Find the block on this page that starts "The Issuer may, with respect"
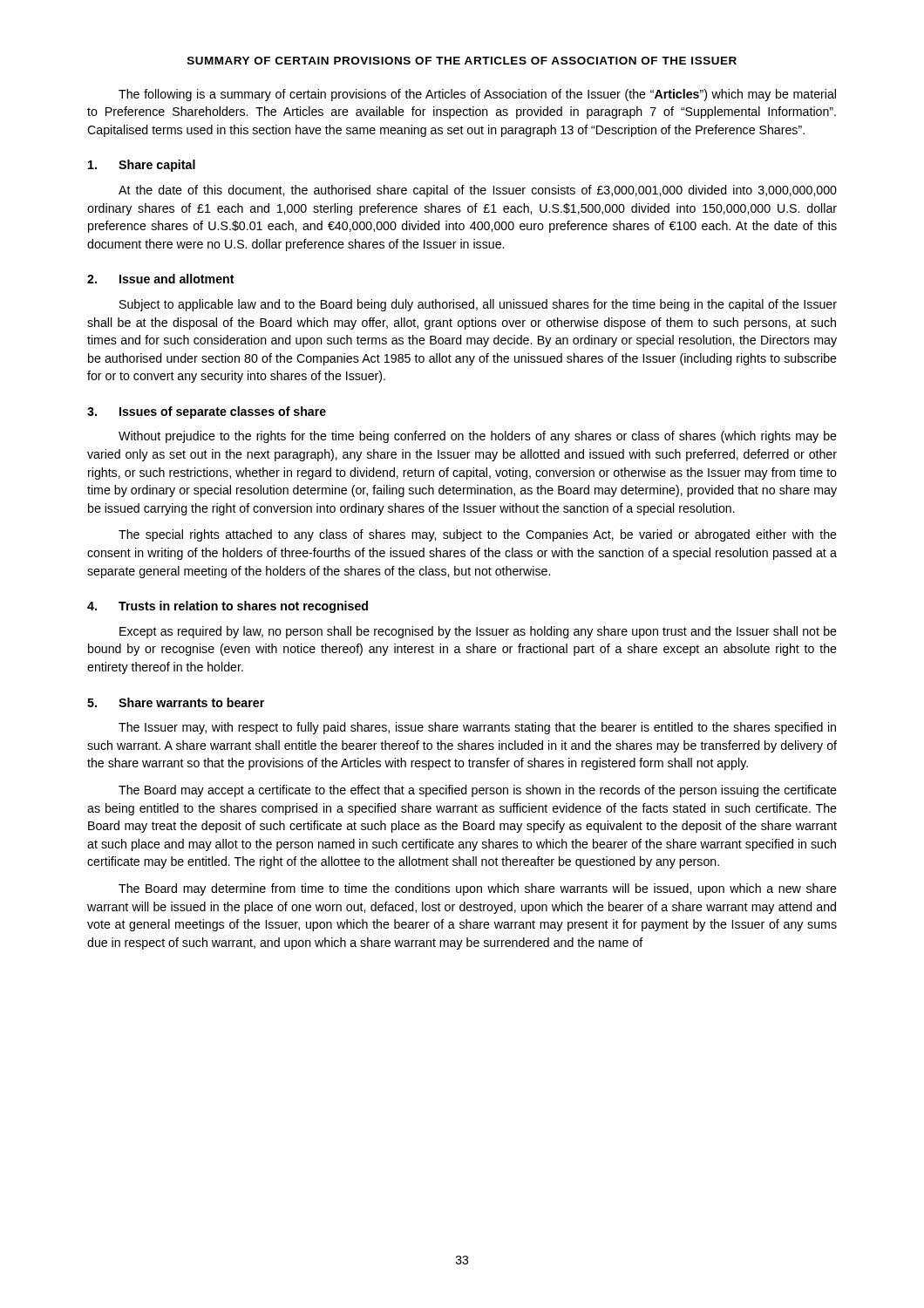The height and width of the screenshot is (1308, 924). pos(462,745)
